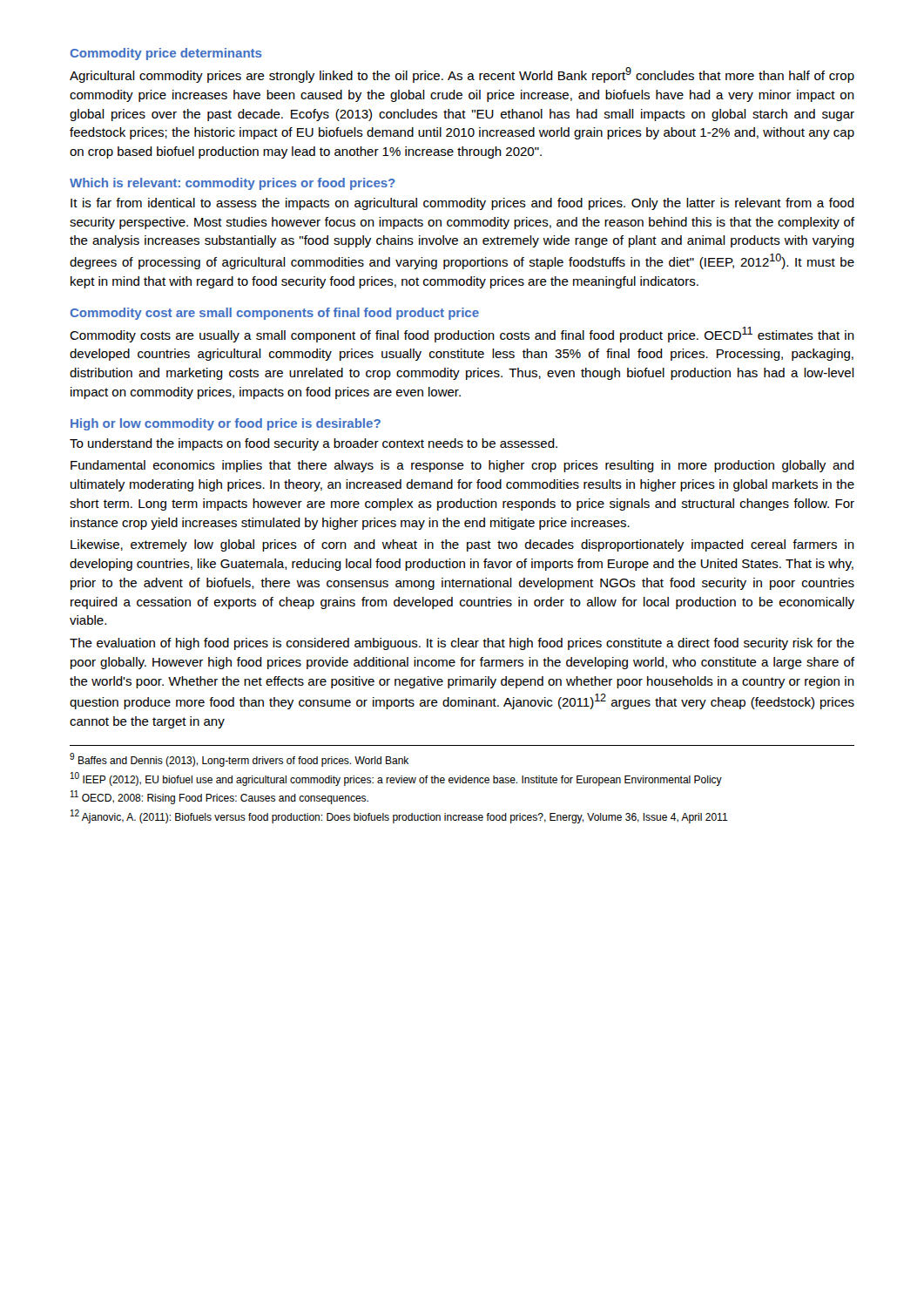Locate the text block with the text "To understand the impacts"
The image size is (924, 1307).
462,582
